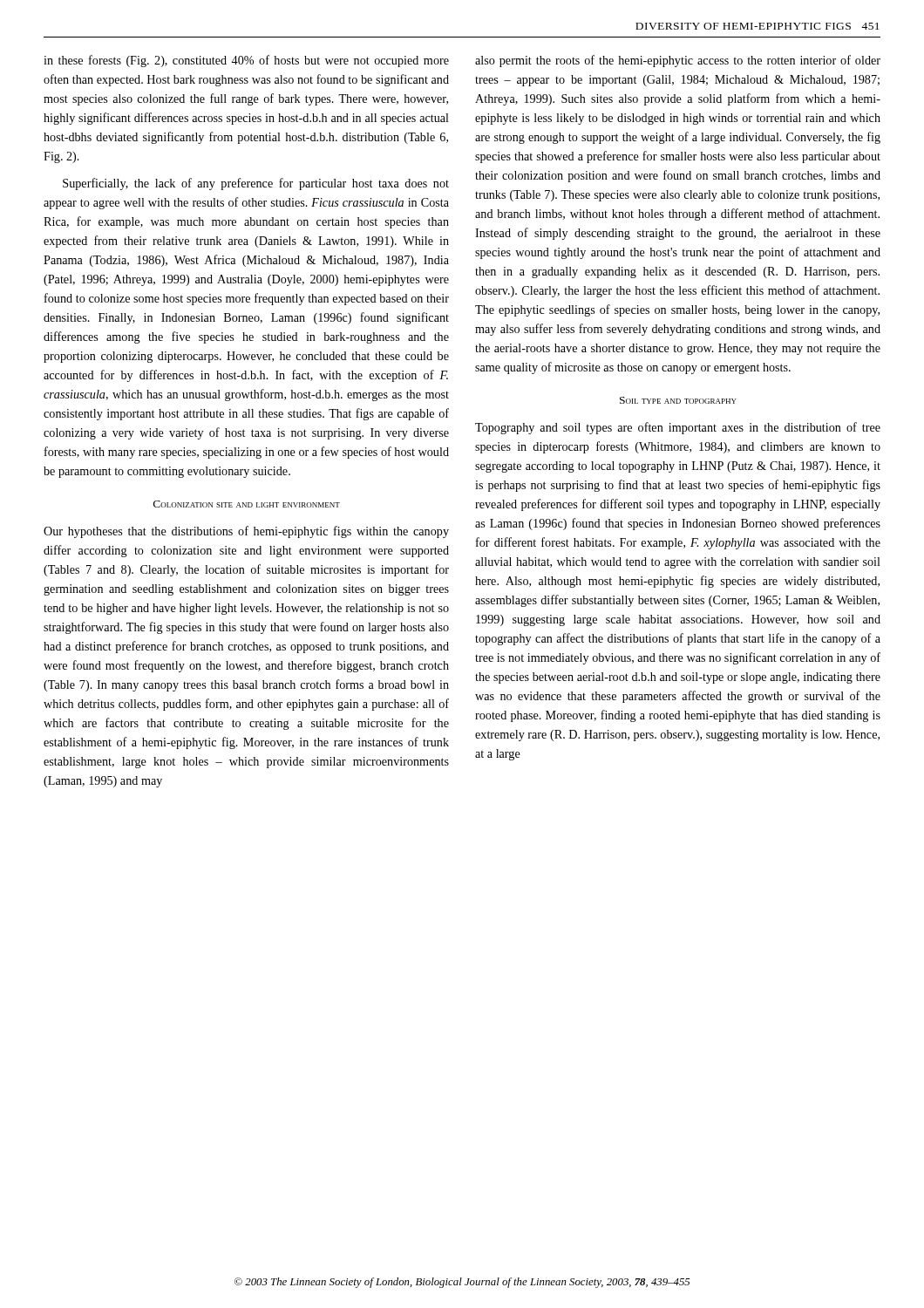Locate the text block starting "Our hypotheses that"

pyautogui.click(x=246, y=656)
